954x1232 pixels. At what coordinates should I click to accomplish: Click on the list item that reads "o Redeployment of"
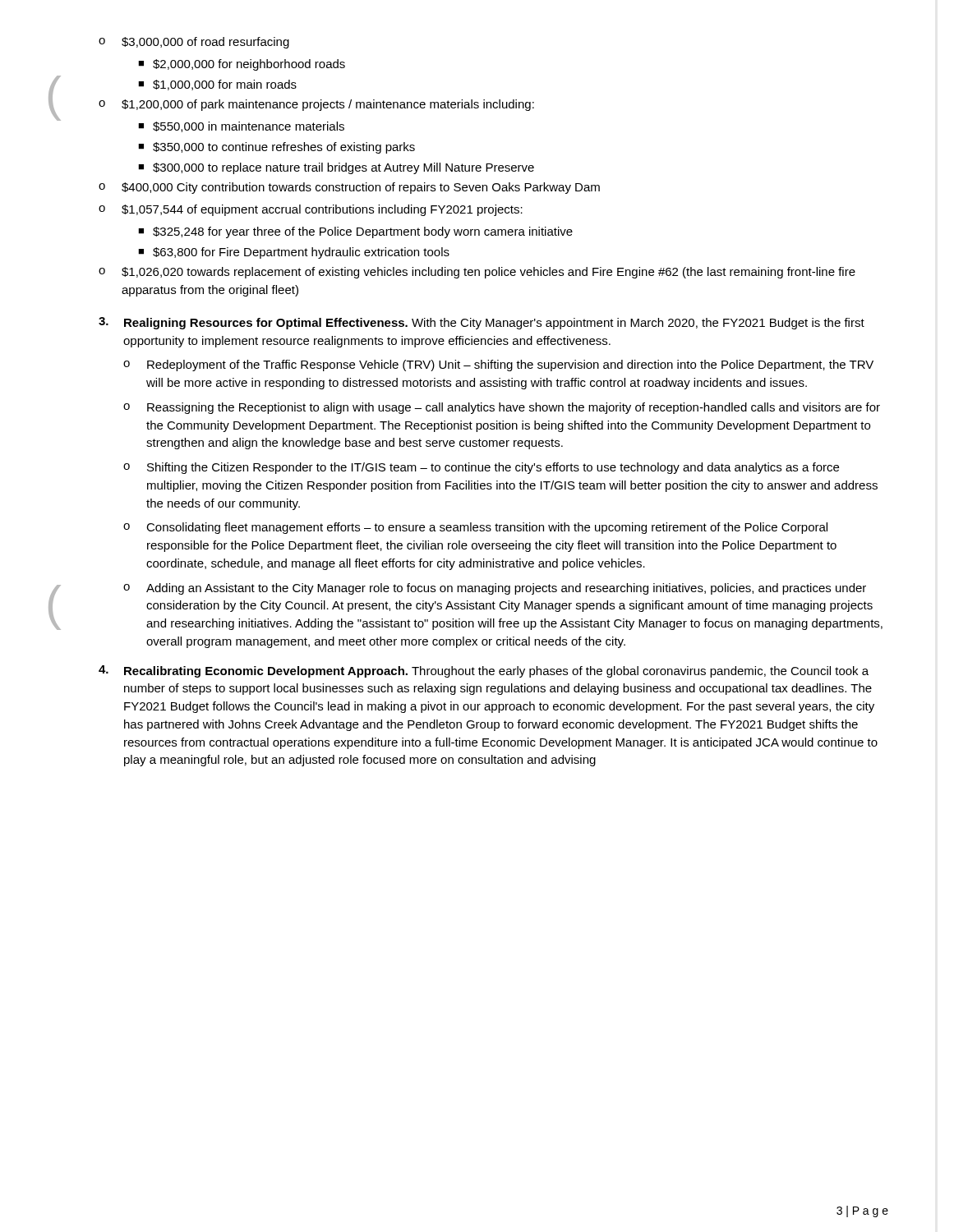[x=506, y=374]
